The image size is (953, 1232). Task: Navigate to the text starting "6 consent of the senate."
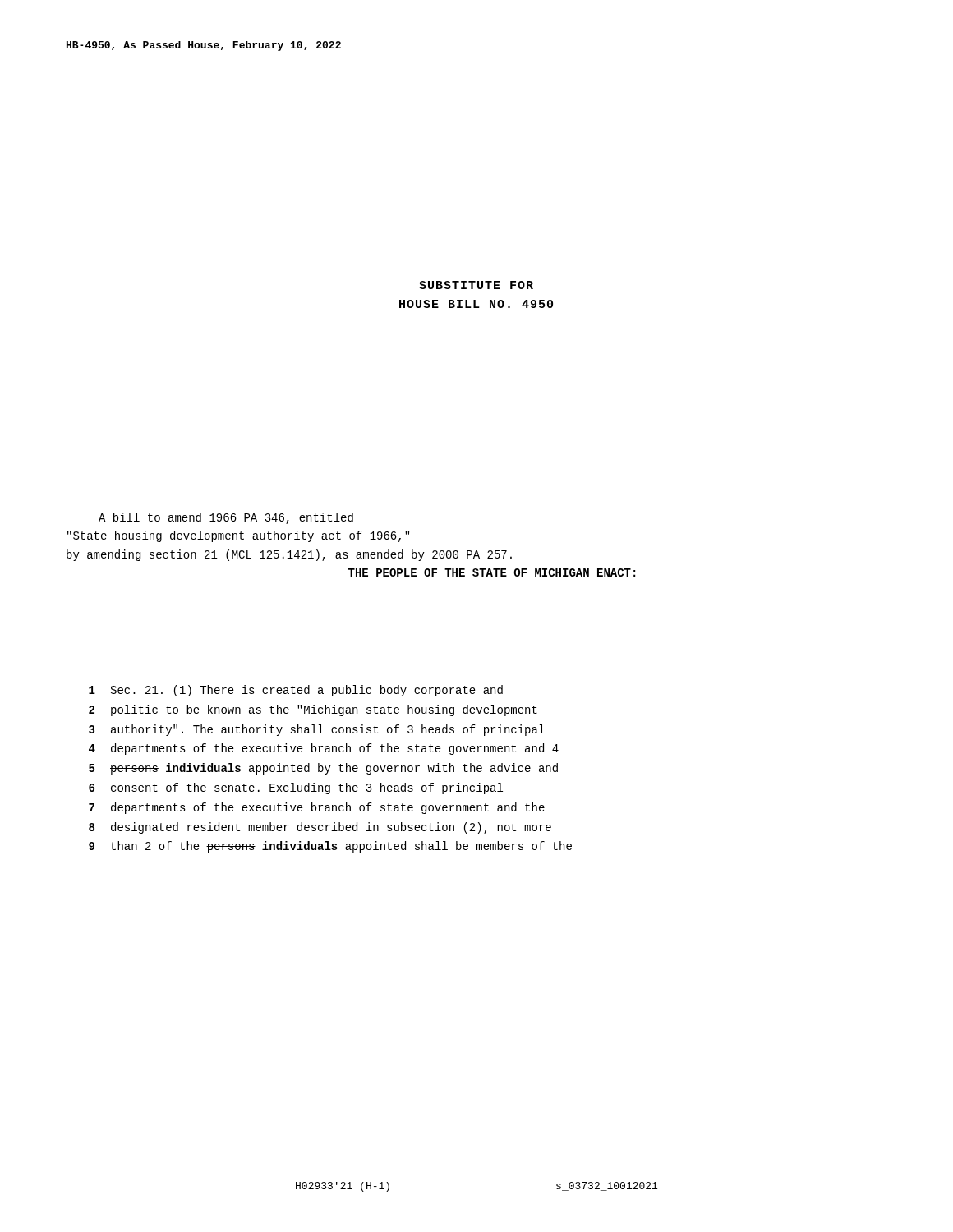[476, 789]
